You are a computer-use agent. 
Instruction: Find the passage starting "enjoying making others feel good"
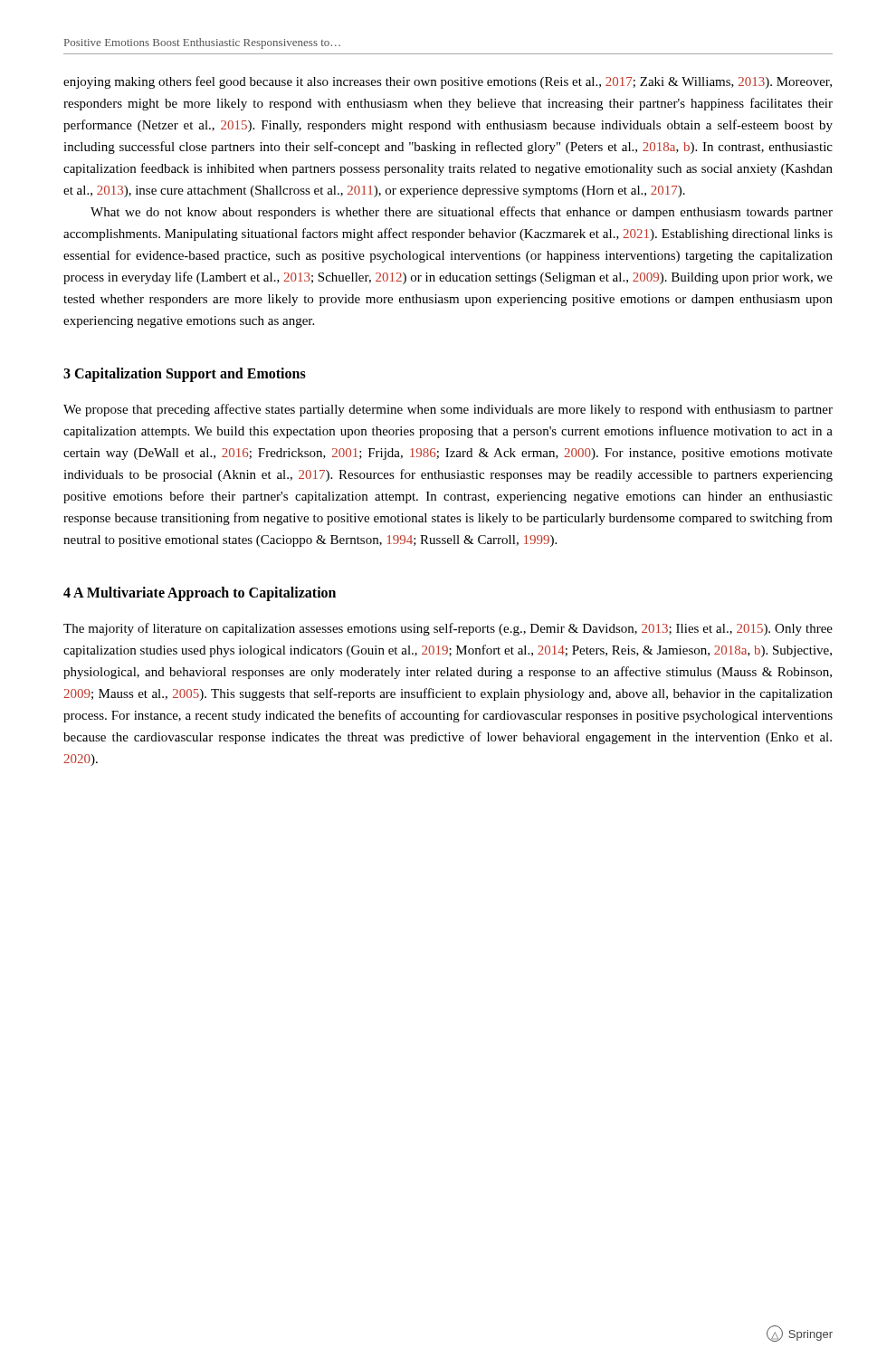tap(448, 201)
